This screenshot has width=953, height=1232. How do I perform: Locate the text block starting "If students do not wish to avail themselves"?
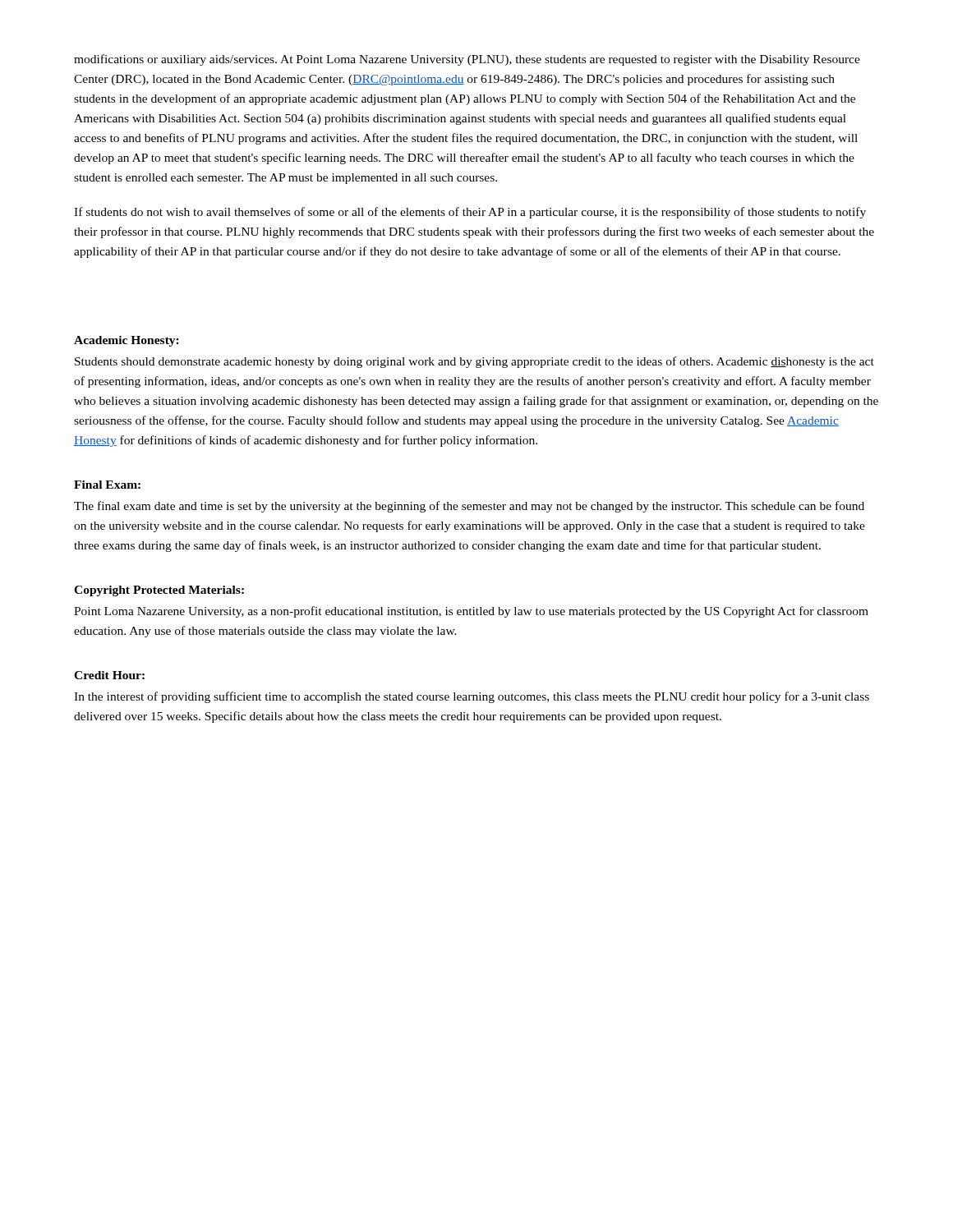474,231
